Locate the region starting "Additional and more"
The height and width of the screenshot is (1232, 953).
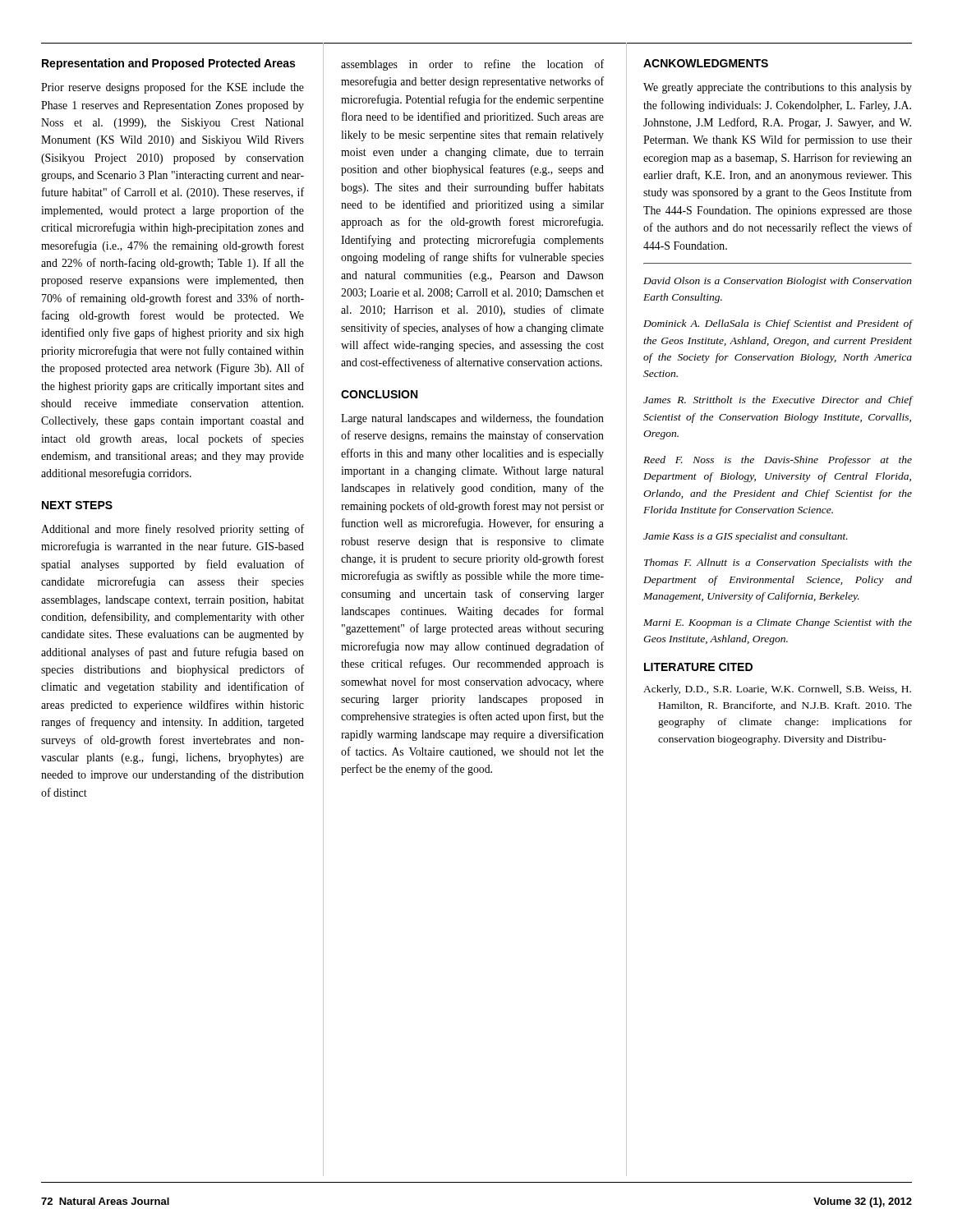pos(173,661)
